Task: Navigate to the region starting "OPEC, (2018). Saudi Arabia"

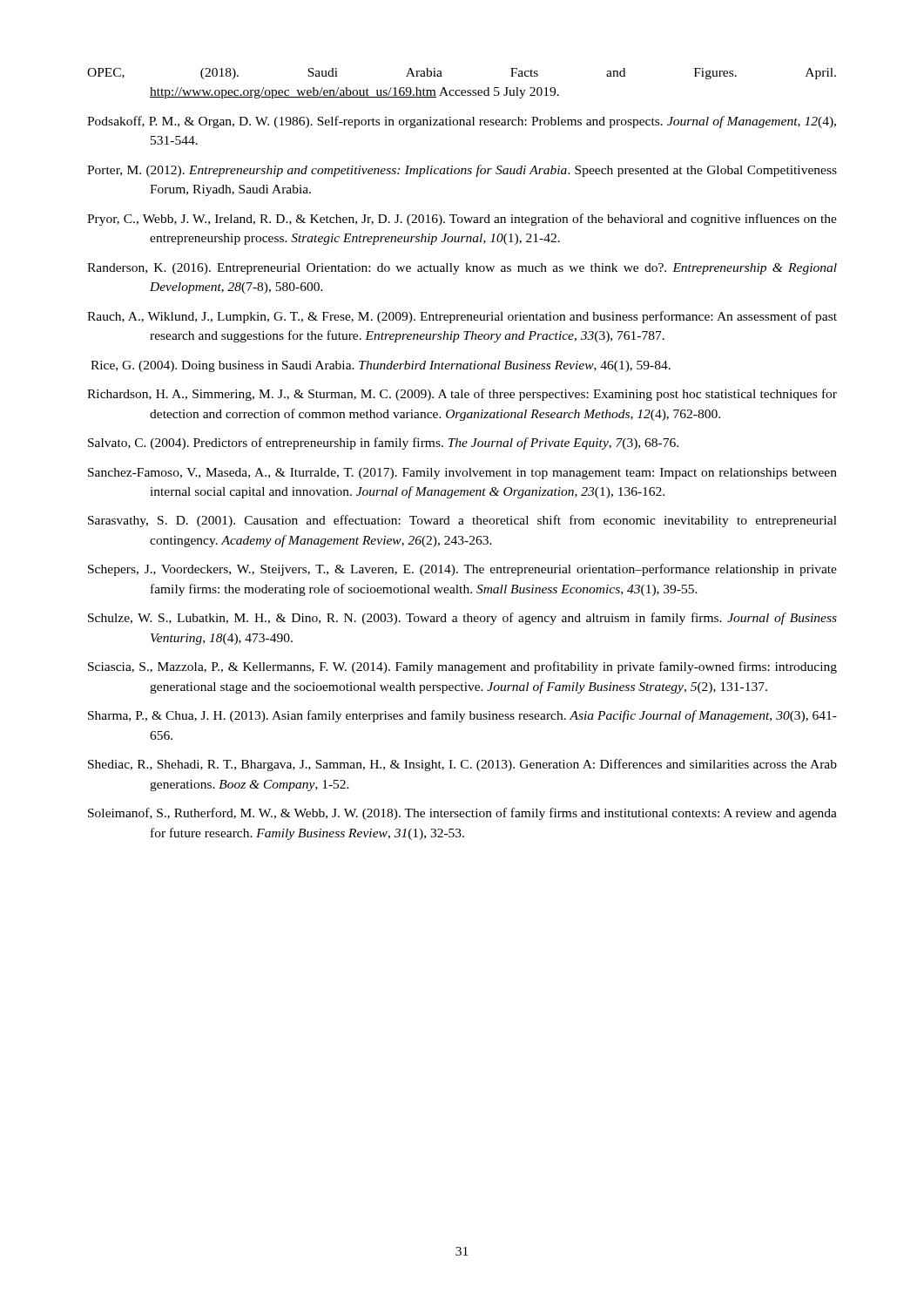Action: point(462,82)
